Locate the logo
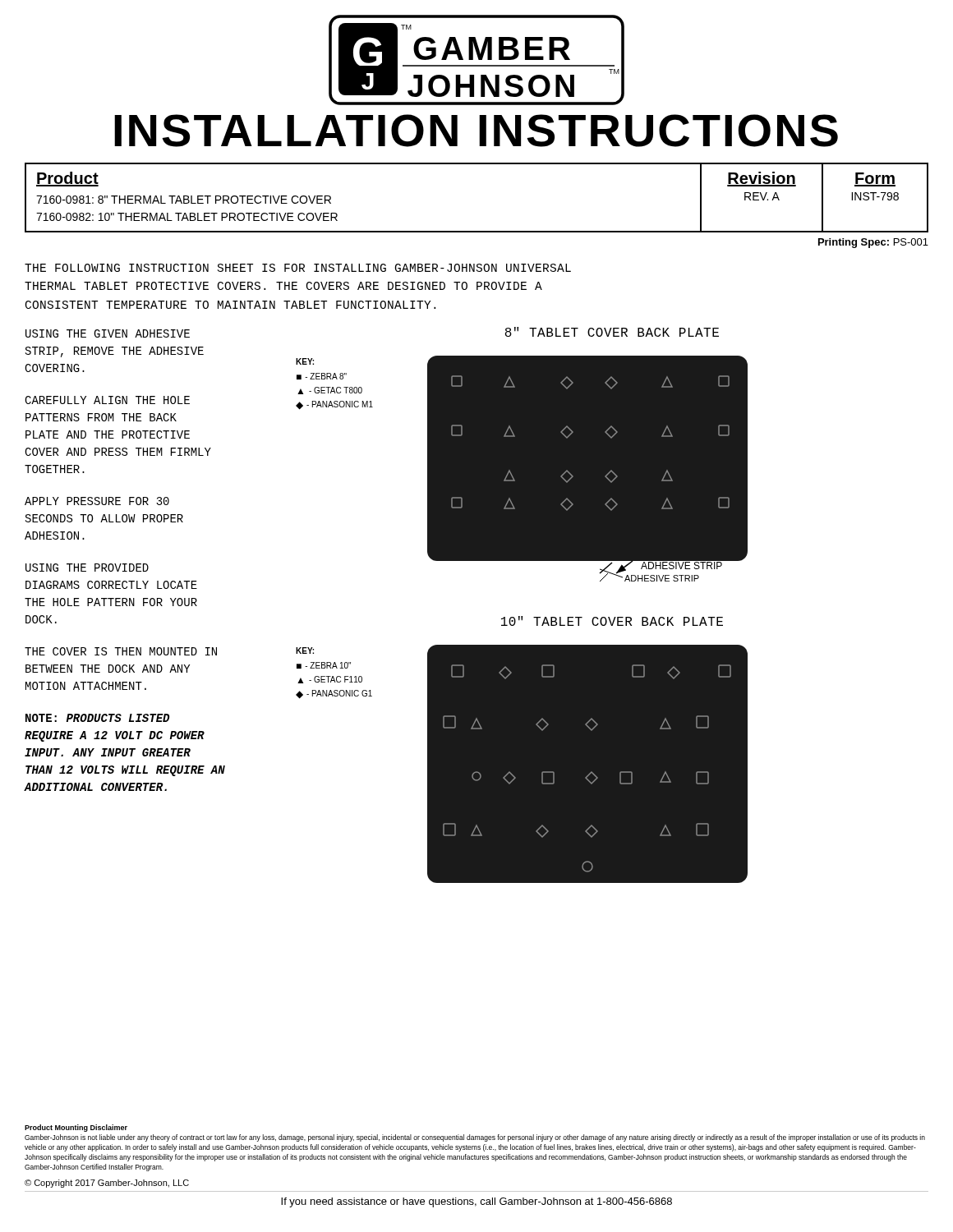Viewport: 953px width, 1232px height. pyautogui.click(x=476, y=53)
